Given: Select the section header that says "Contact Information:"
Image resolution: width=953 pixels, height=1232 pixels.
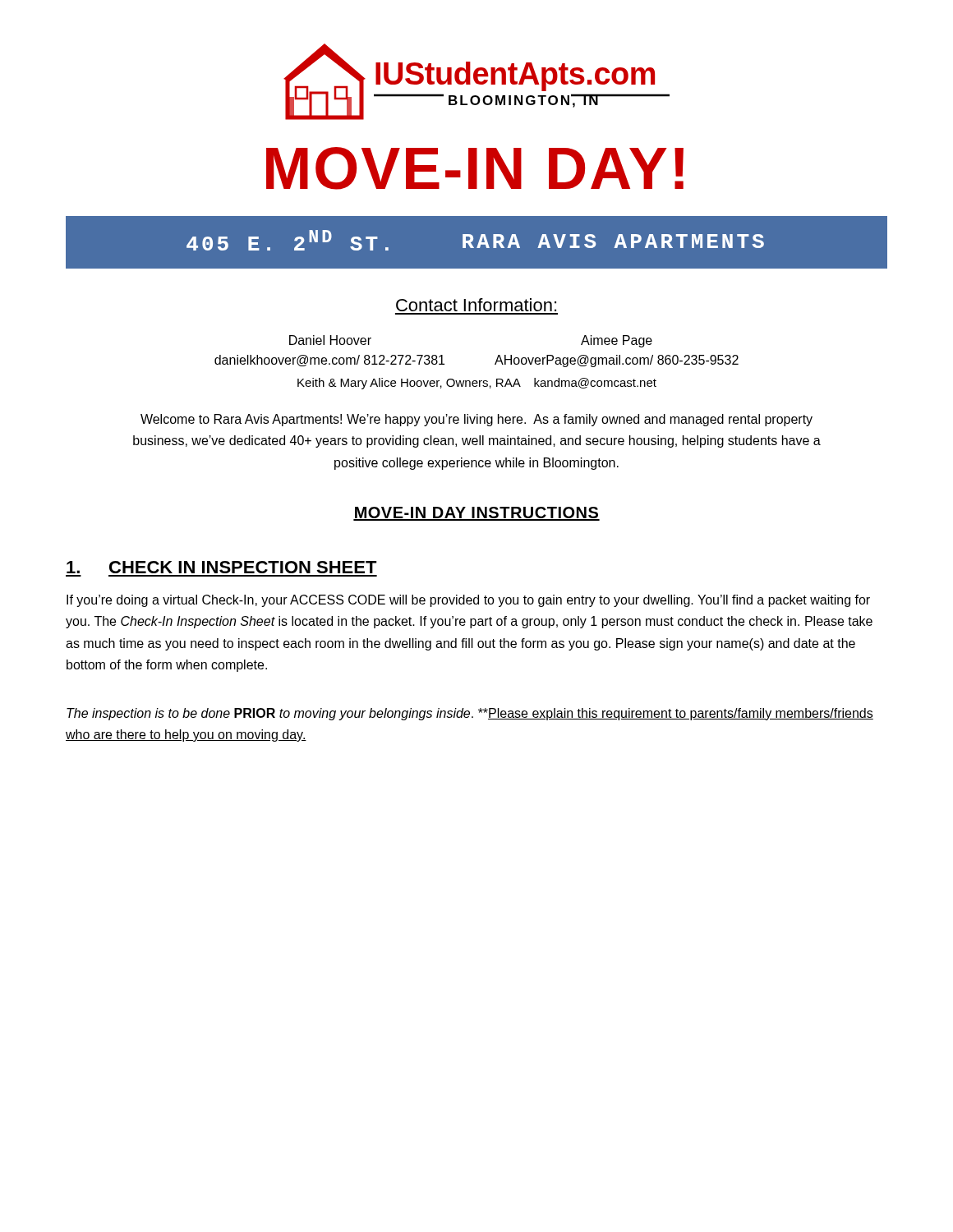Looking at the screenshot, I should click(476, 305).
